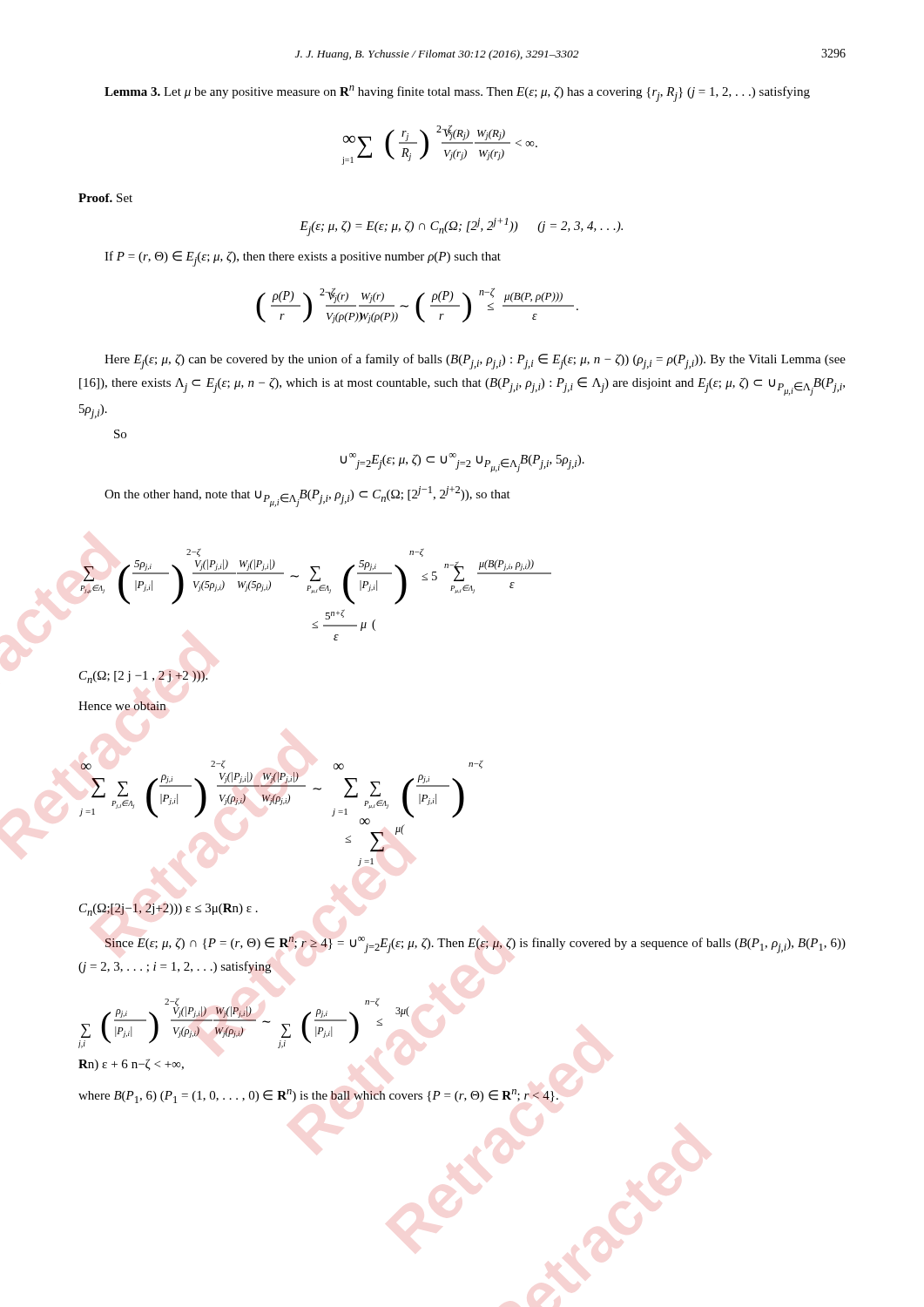The height and width of the screenshot is (1307, 924).
Task: Navigate to the text block starting "∞ j =1 ∑ ∑ Pj,i∈Λj ( ρj,i"
Action: click(457, 821)
